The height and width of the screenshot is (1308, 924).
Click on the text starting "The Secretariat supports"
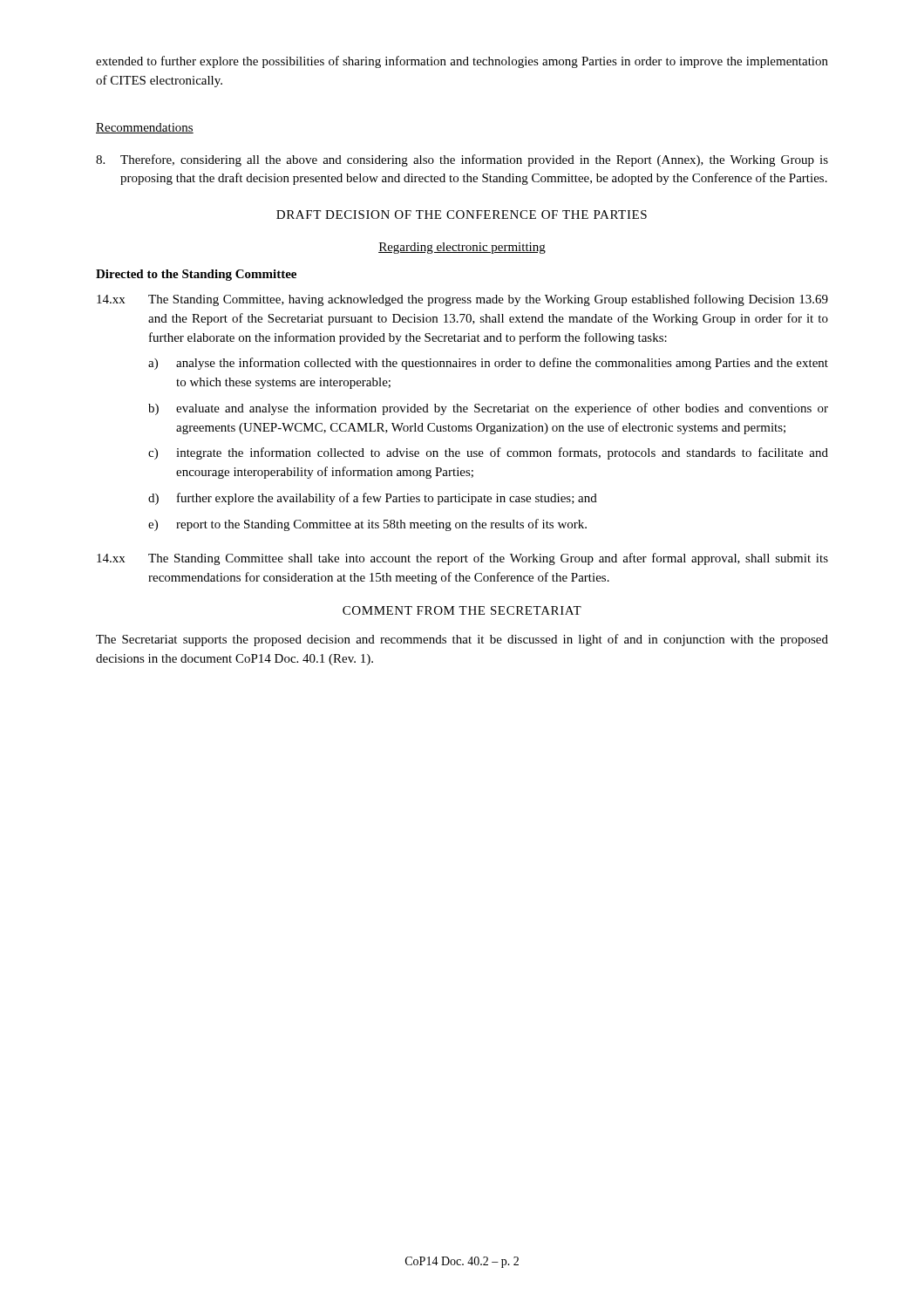(x=462, y=648)
